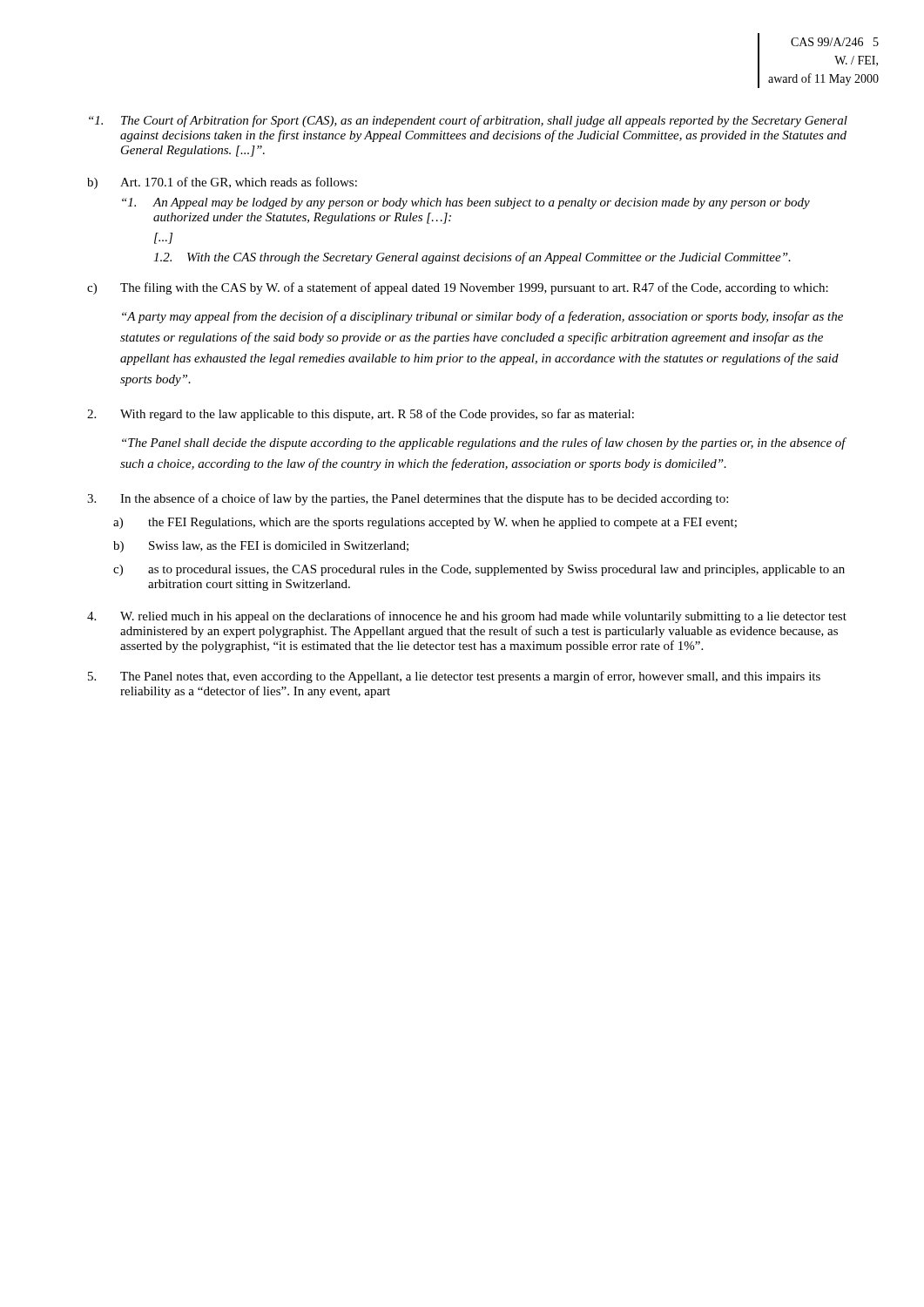Where is the passage that starts "2. With regard to"?
924x1307 pixels.
point(475,414)
